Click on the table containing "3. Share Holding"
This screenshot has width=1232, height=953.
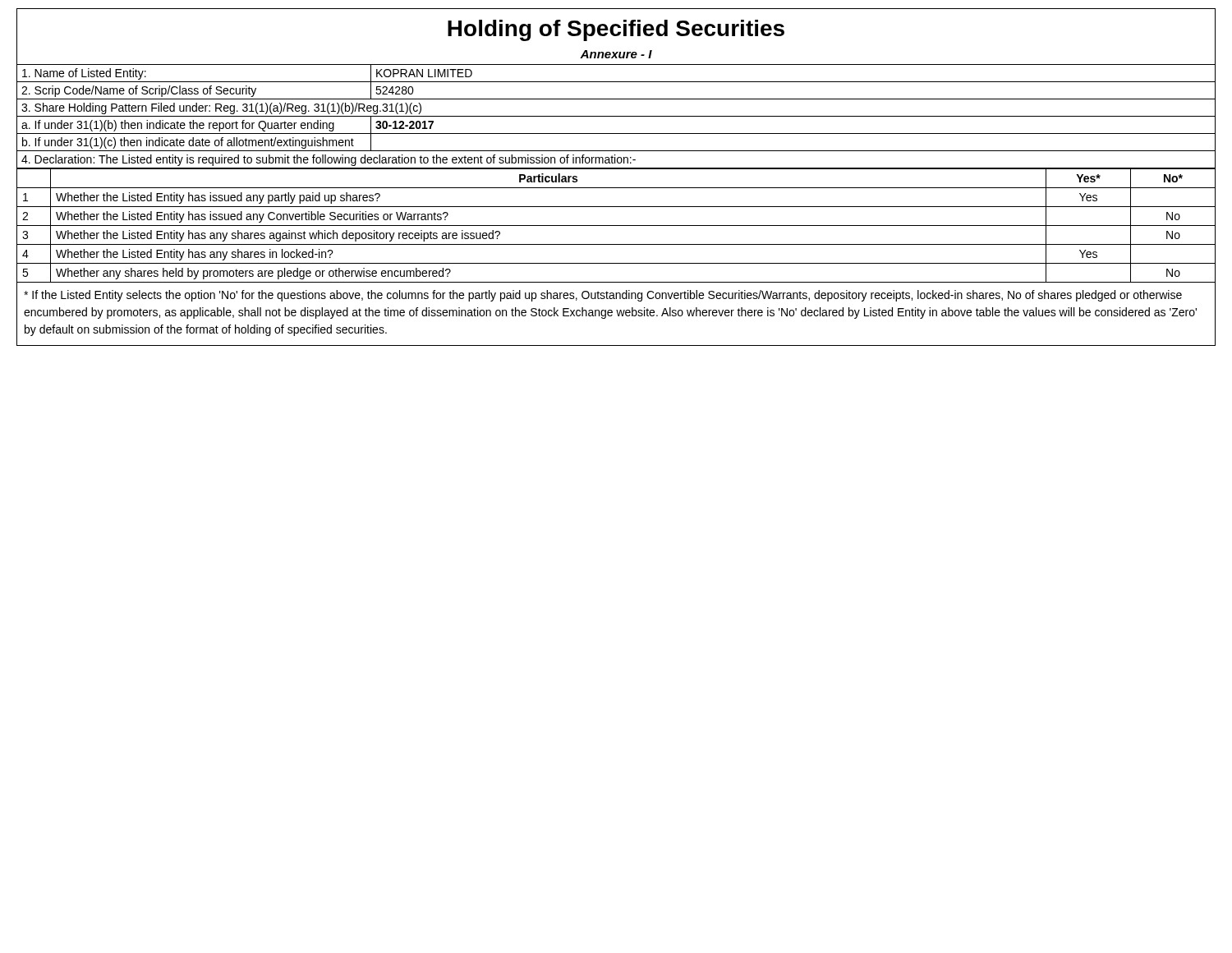[x=616, y=116]
